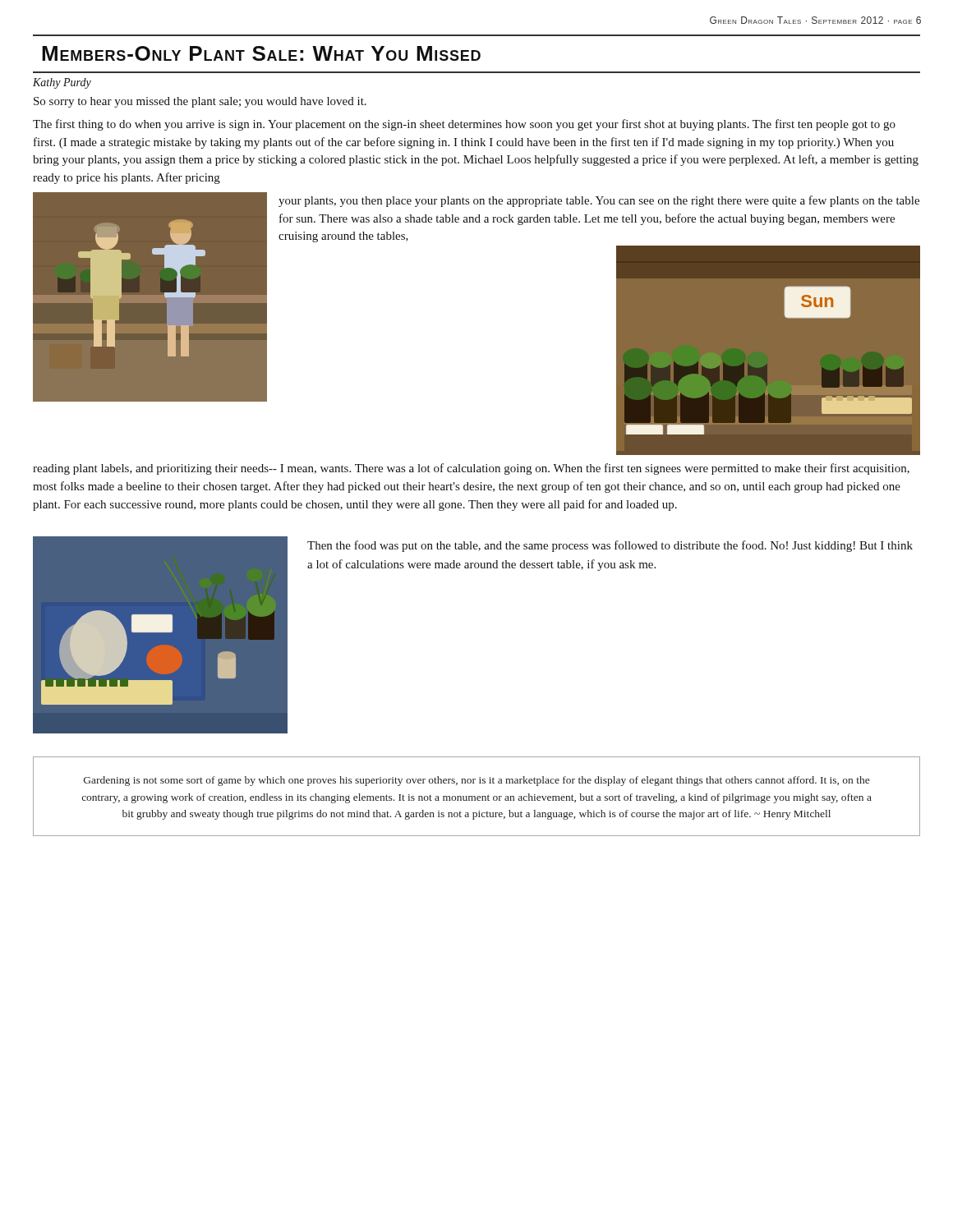The image size is (953, 1232).
Task: Point to the title beginning "Members-Only Plant Sale: What You"
Action: click(476, 54)
